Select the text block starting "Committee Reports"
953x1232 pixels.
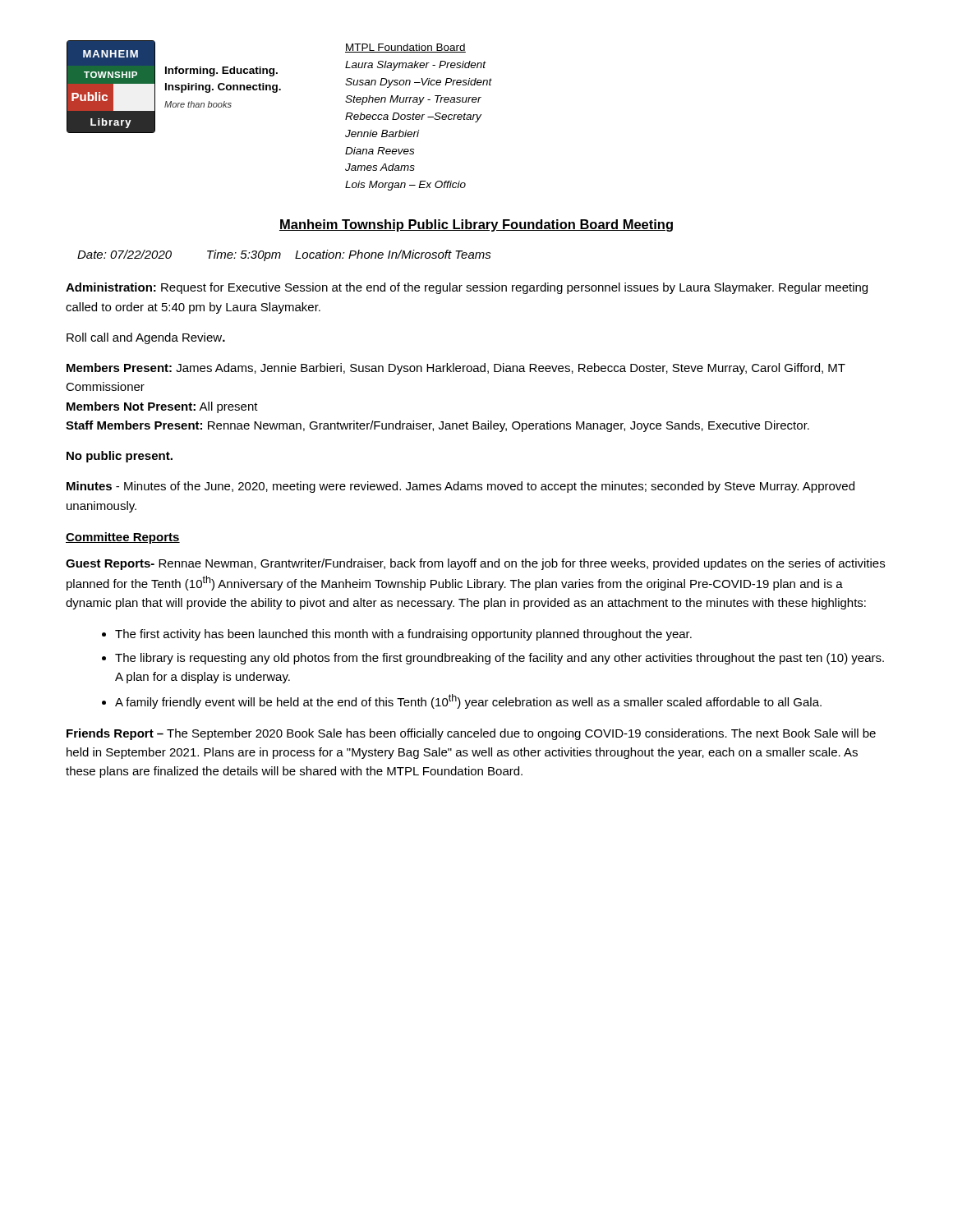pyautogui.click(x=123, y=538)
